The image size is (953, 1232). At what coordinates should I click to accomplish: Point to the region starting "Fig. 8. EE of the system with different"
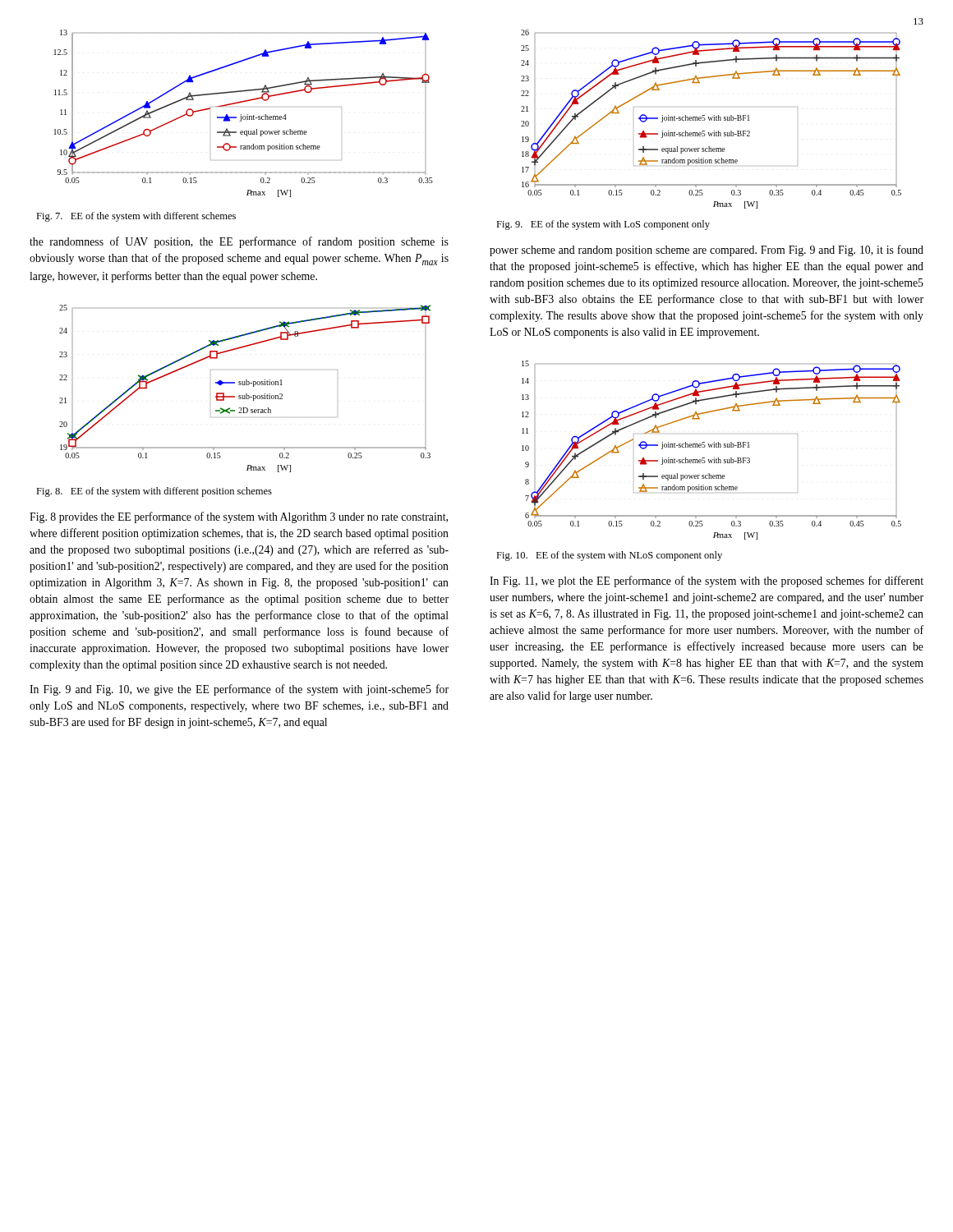click(x=154, y=492)
